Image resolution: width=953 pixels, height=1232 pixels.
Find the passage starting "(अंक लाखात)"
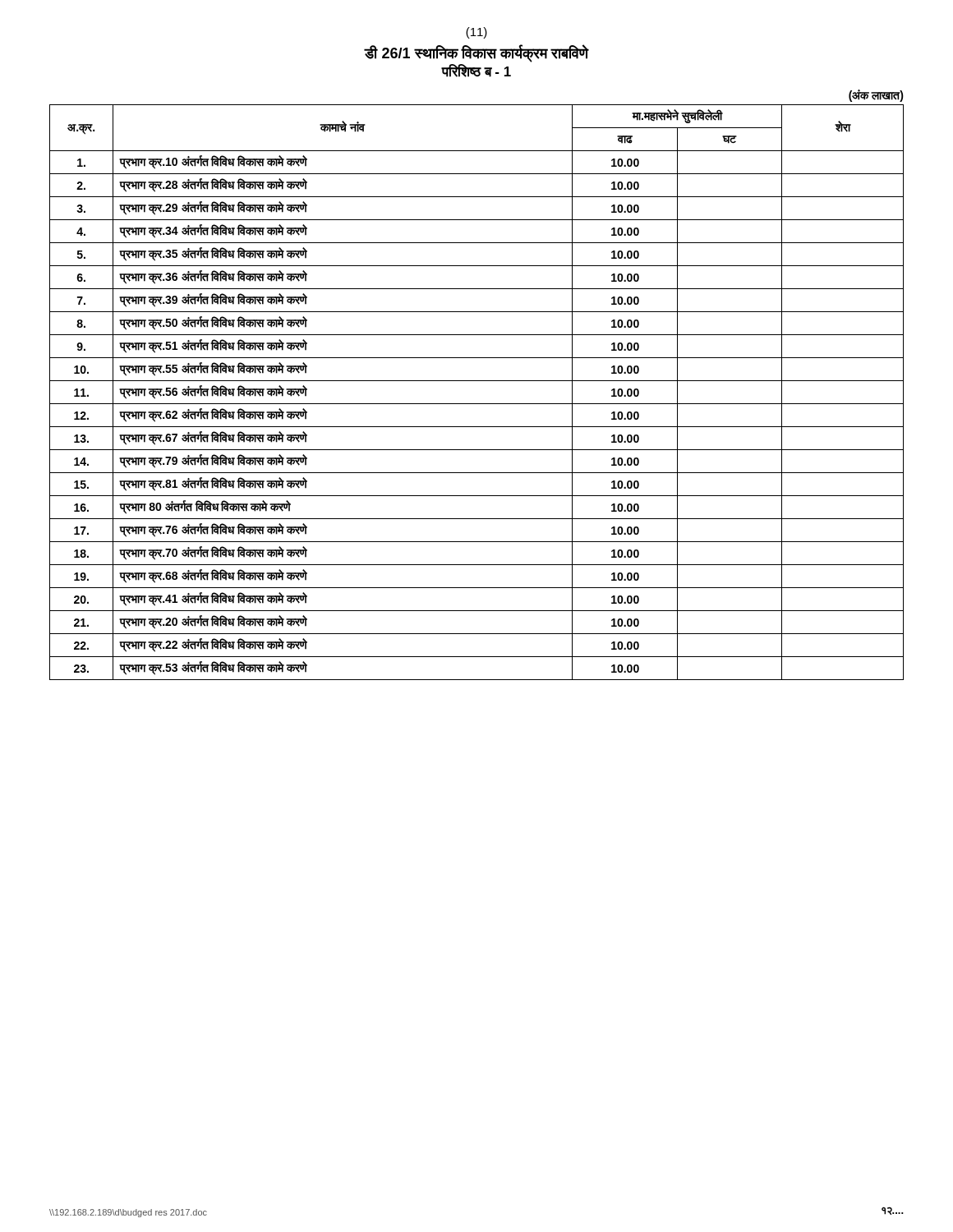pos(876,95)
